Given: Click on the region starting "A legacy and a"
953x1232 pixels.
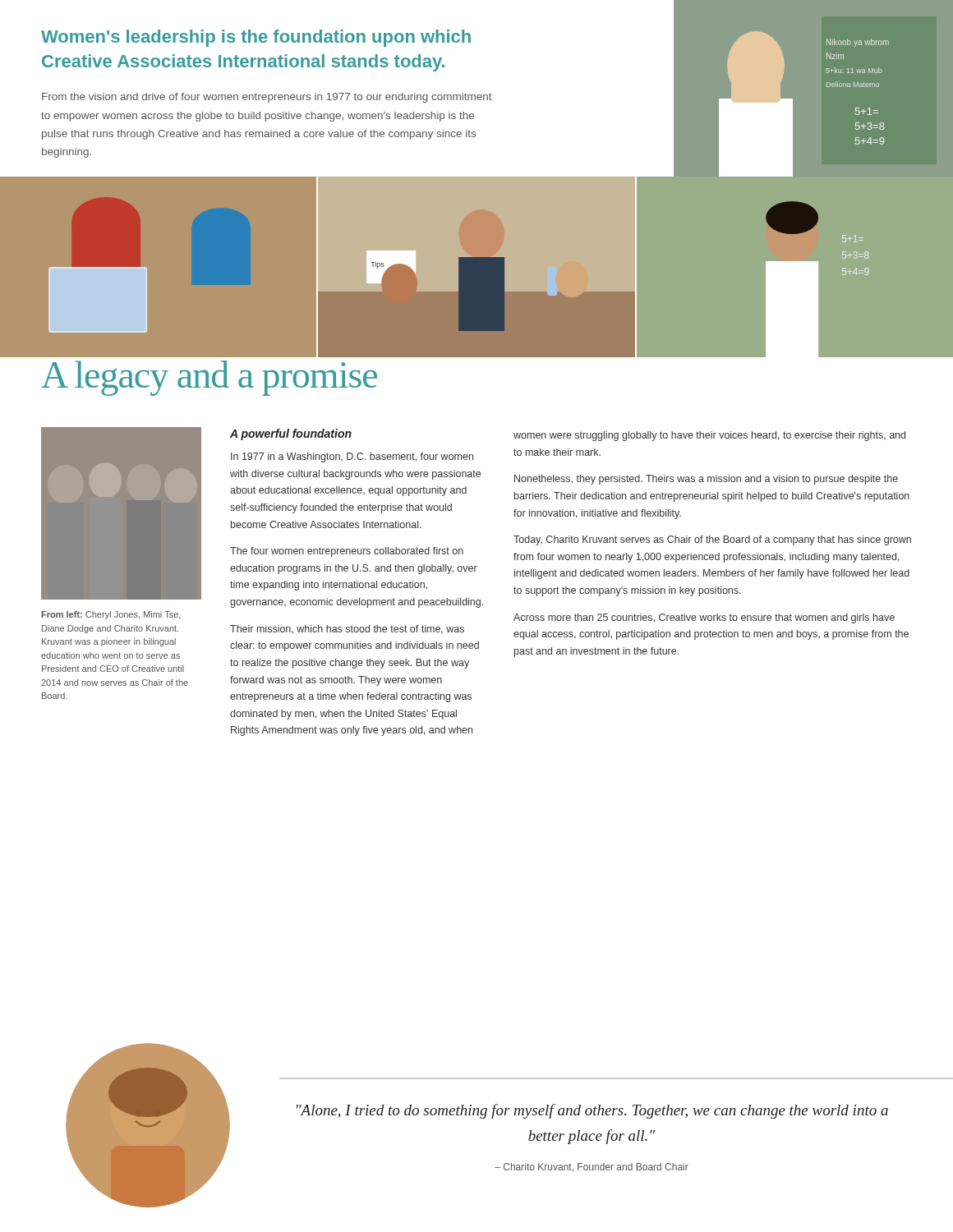Looking at the screenshot, I should tap(209, 375).
